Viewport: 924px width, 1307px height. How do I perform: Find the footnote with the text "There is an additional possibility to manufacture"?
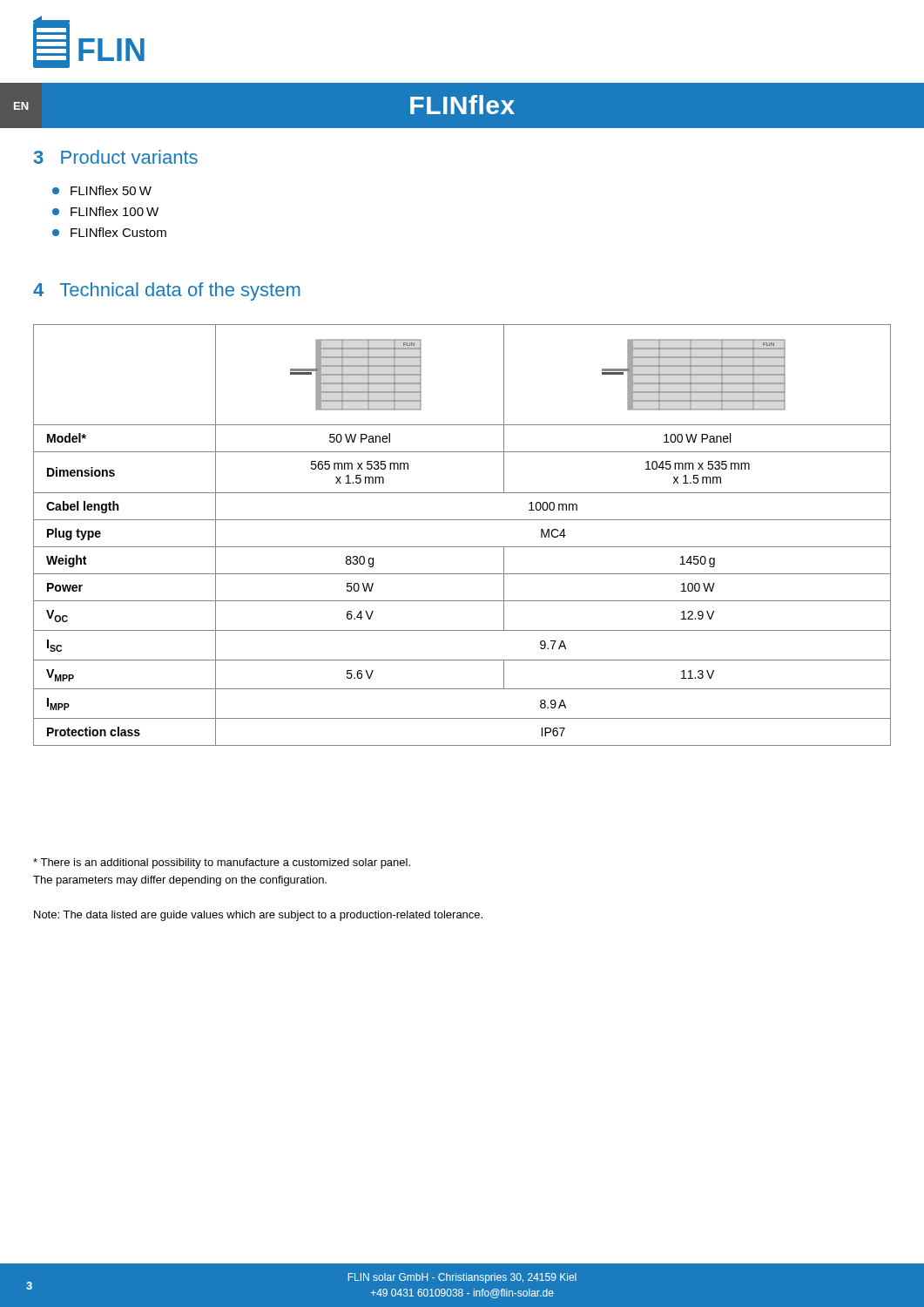point(222,871)
